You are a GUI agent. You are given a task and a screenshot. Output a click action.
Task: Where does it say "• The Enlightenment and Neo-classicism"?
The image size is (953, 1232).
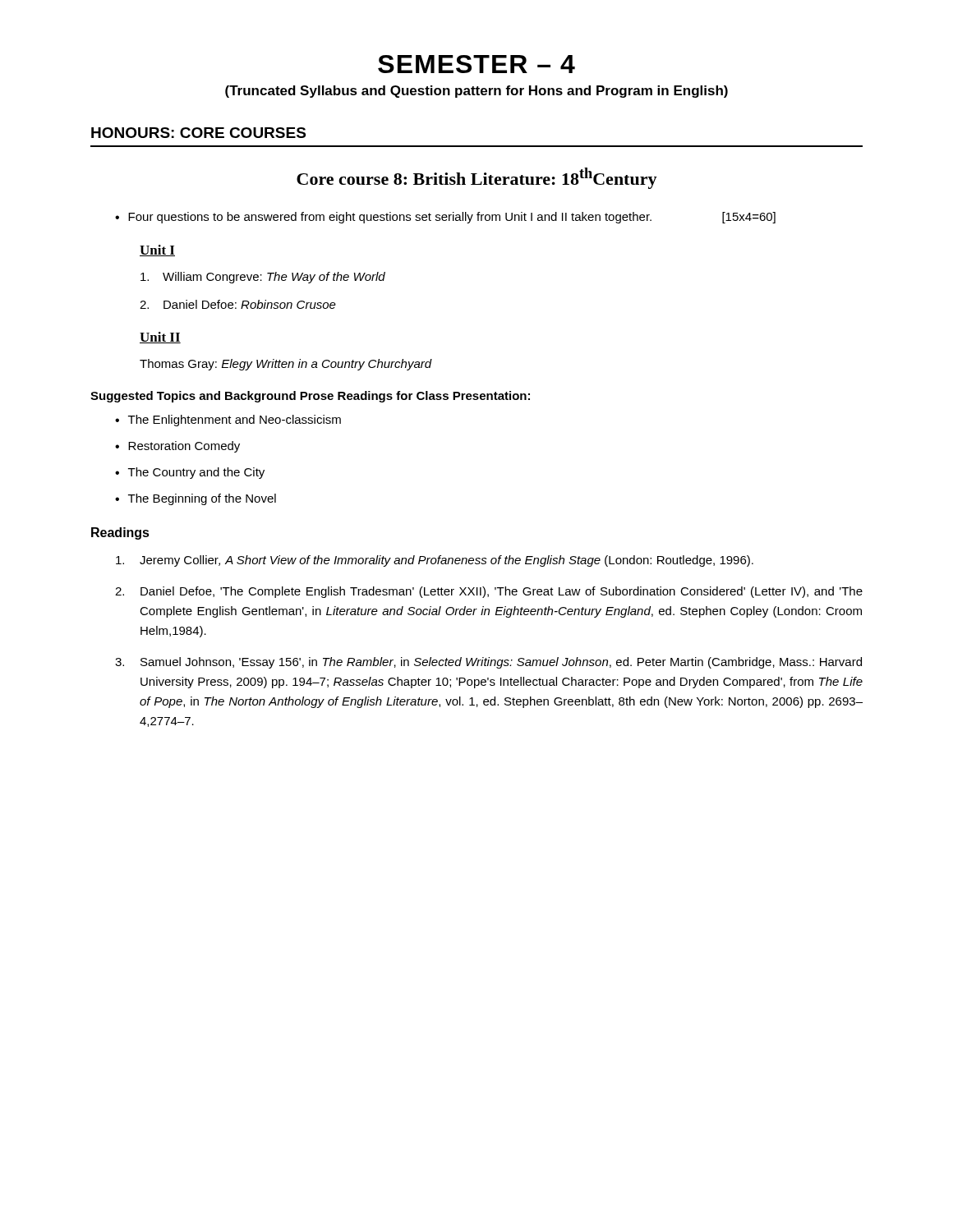pos(228,421)
